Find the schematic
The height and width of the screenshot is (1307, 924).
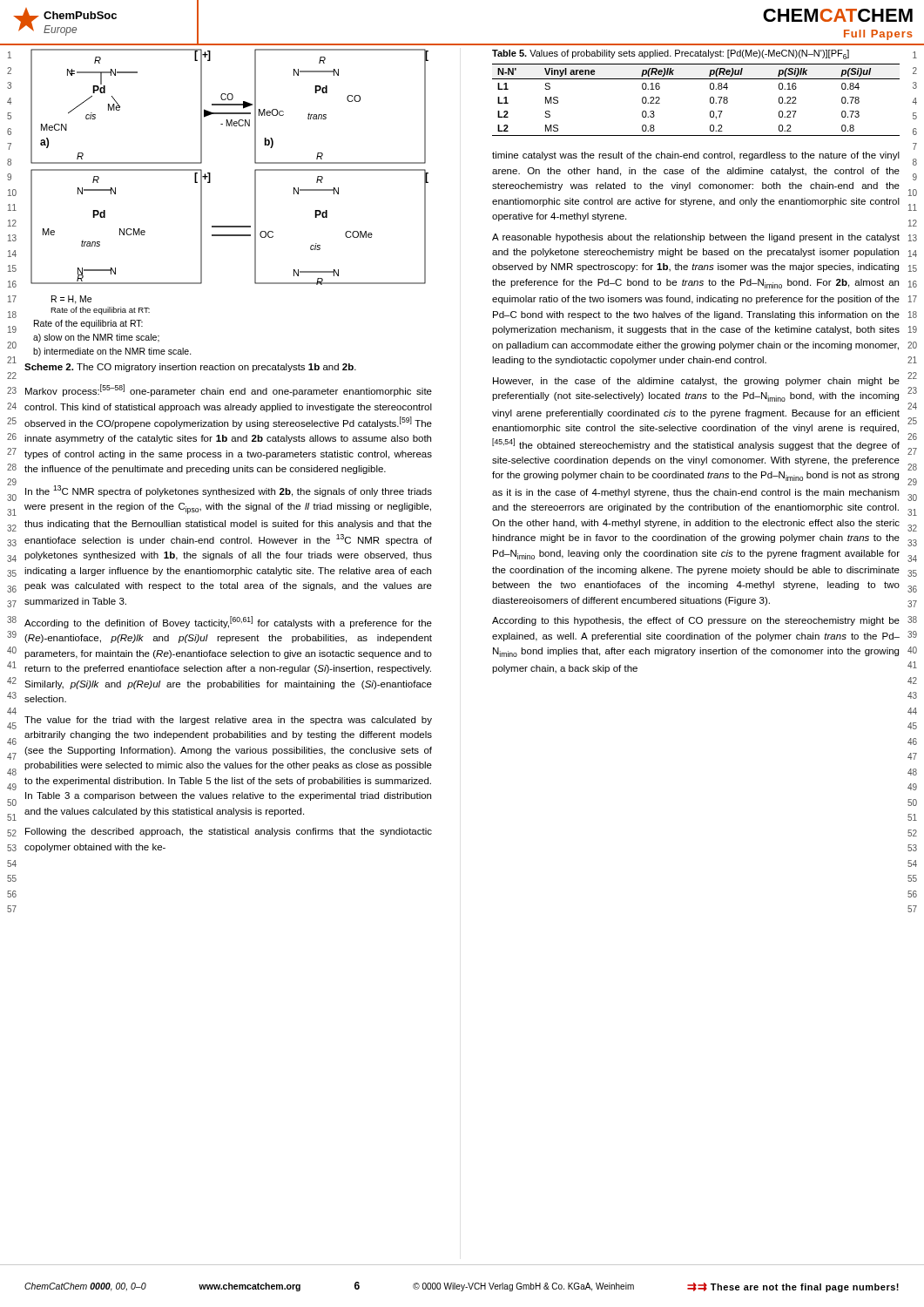click(228, 184)
